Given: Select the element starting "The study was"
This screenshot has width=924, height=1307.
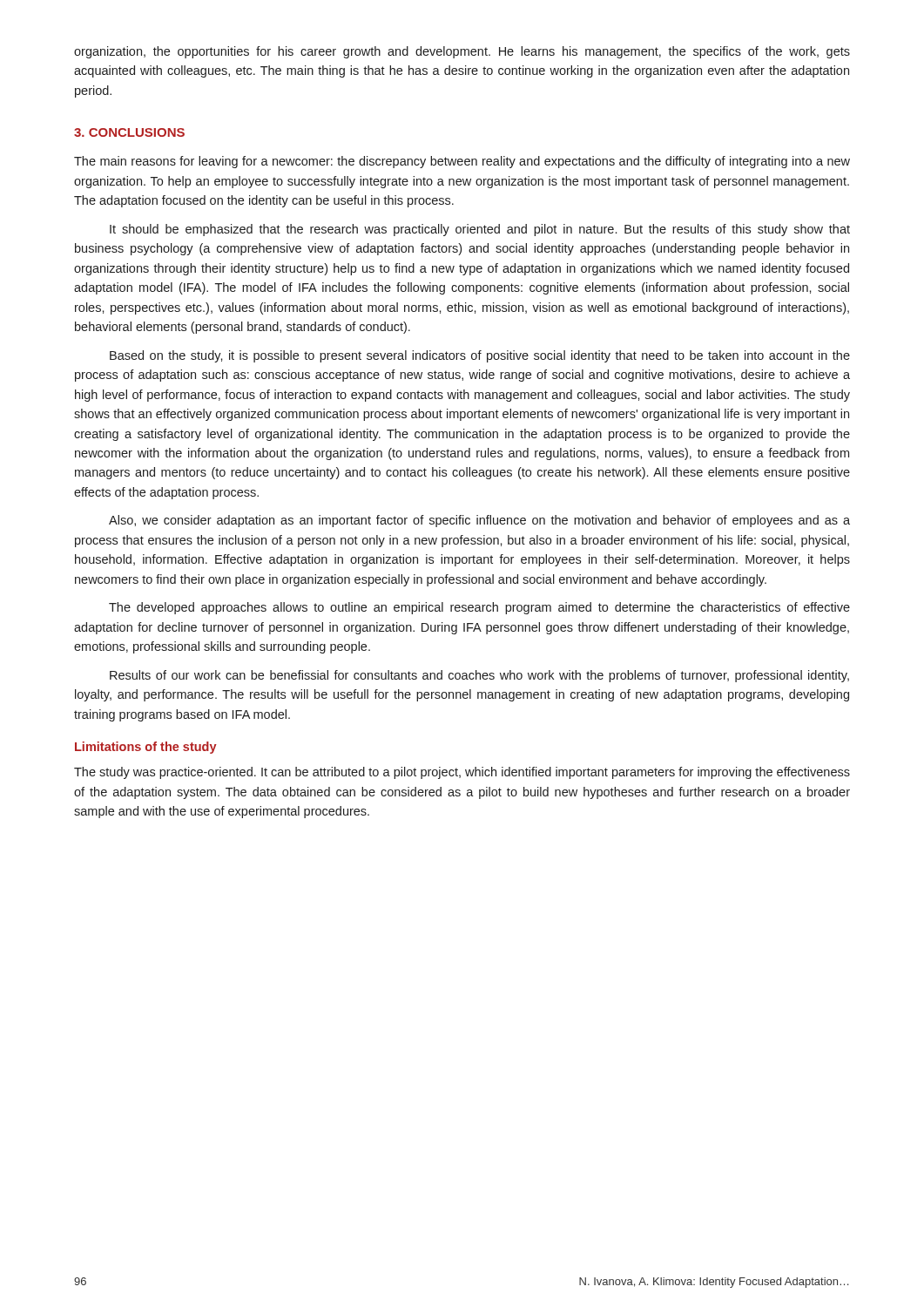Looking at the screenshot, I should [462, 792].
